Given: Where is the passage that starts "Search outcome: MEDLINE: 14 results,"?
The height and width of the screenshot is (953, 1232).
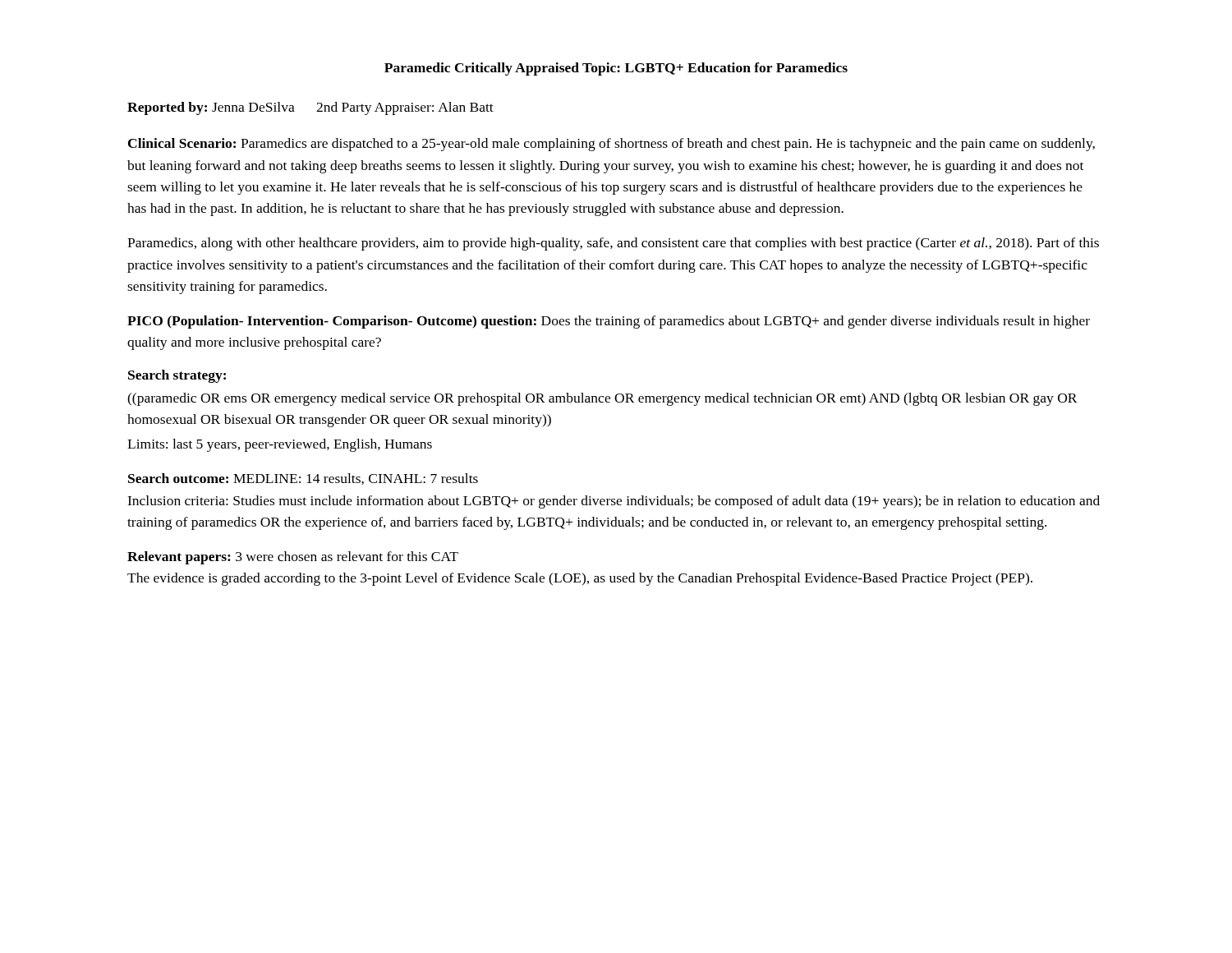Looking at the screenshot, I should point(614,500).
